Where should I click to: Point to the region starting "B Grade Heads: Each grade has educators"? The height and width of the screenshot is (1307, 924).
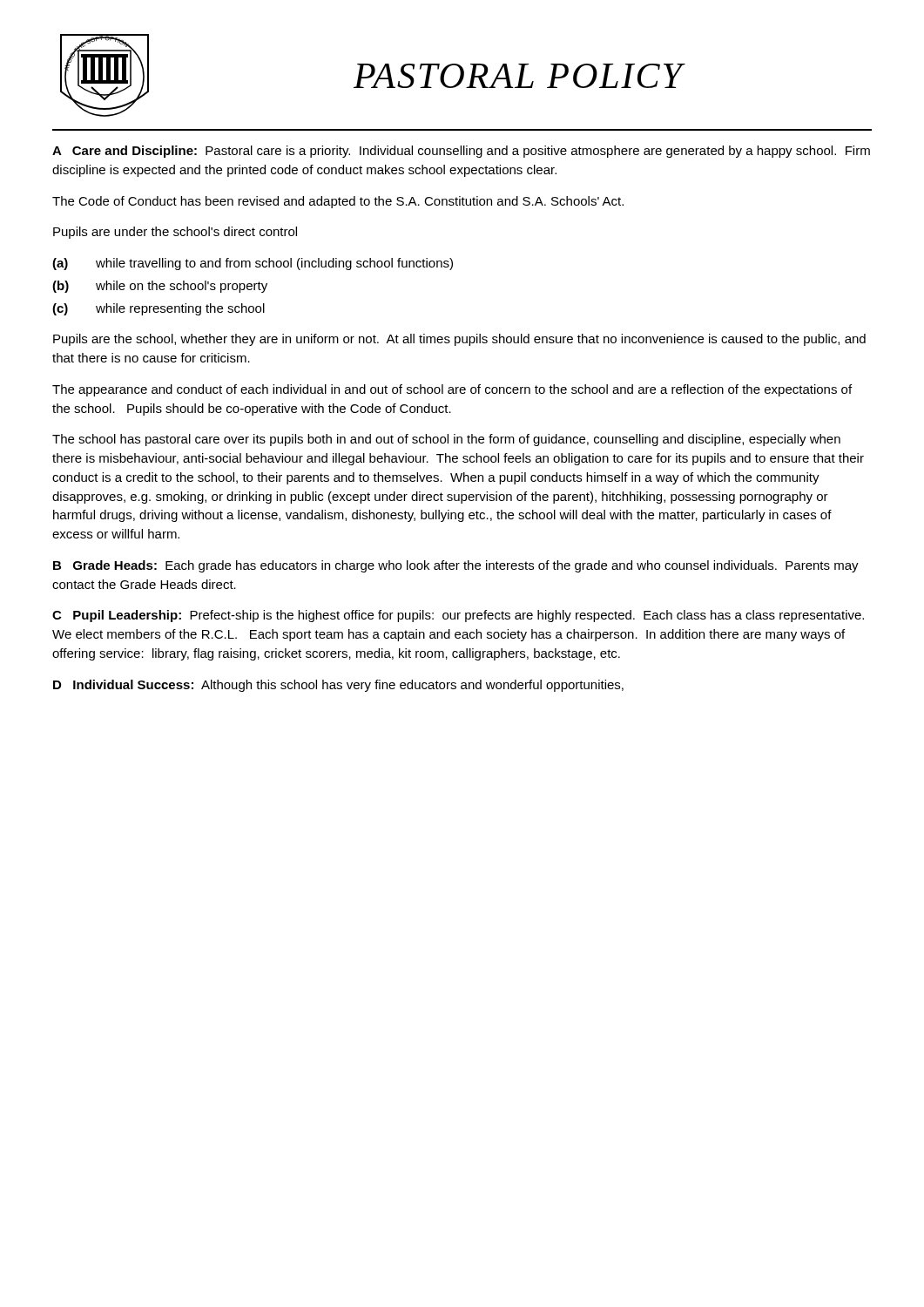coord(455,574)
